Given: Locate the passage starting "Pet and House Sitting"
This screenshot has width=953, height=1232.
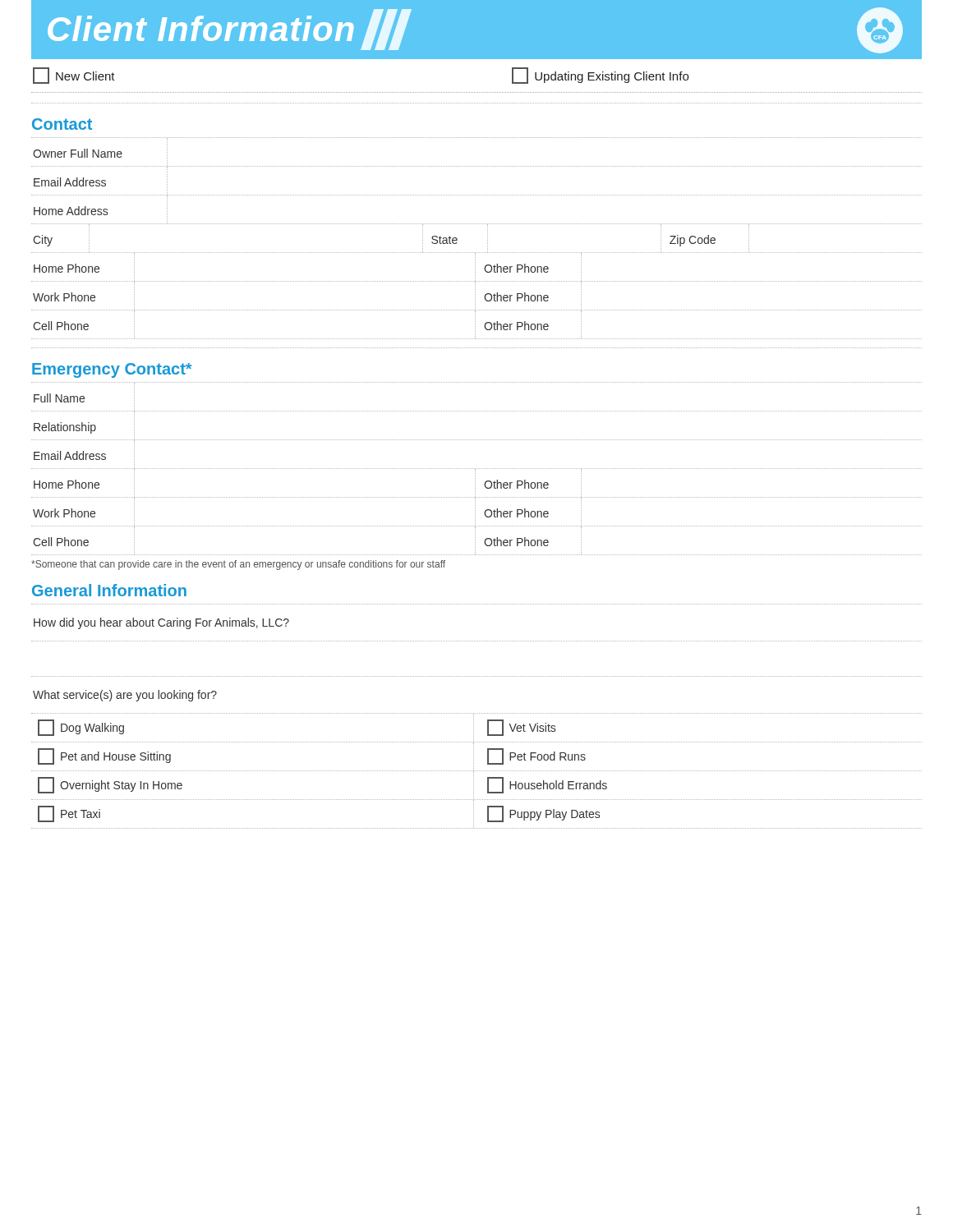Looking at the screenshot, I should (x=105, y=756).
